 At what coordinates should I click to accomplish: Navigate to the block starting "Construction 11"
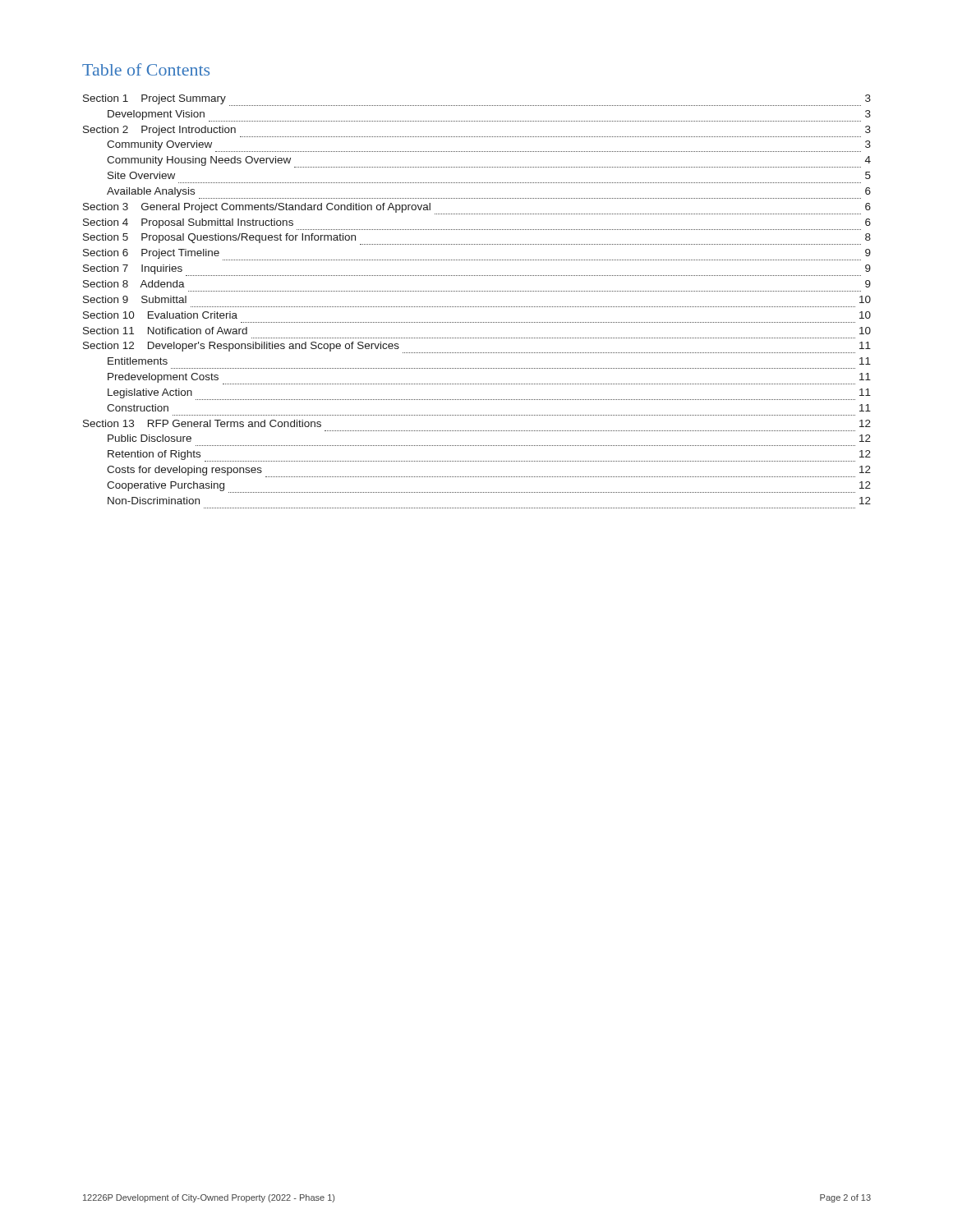click(x=476, y=408)
